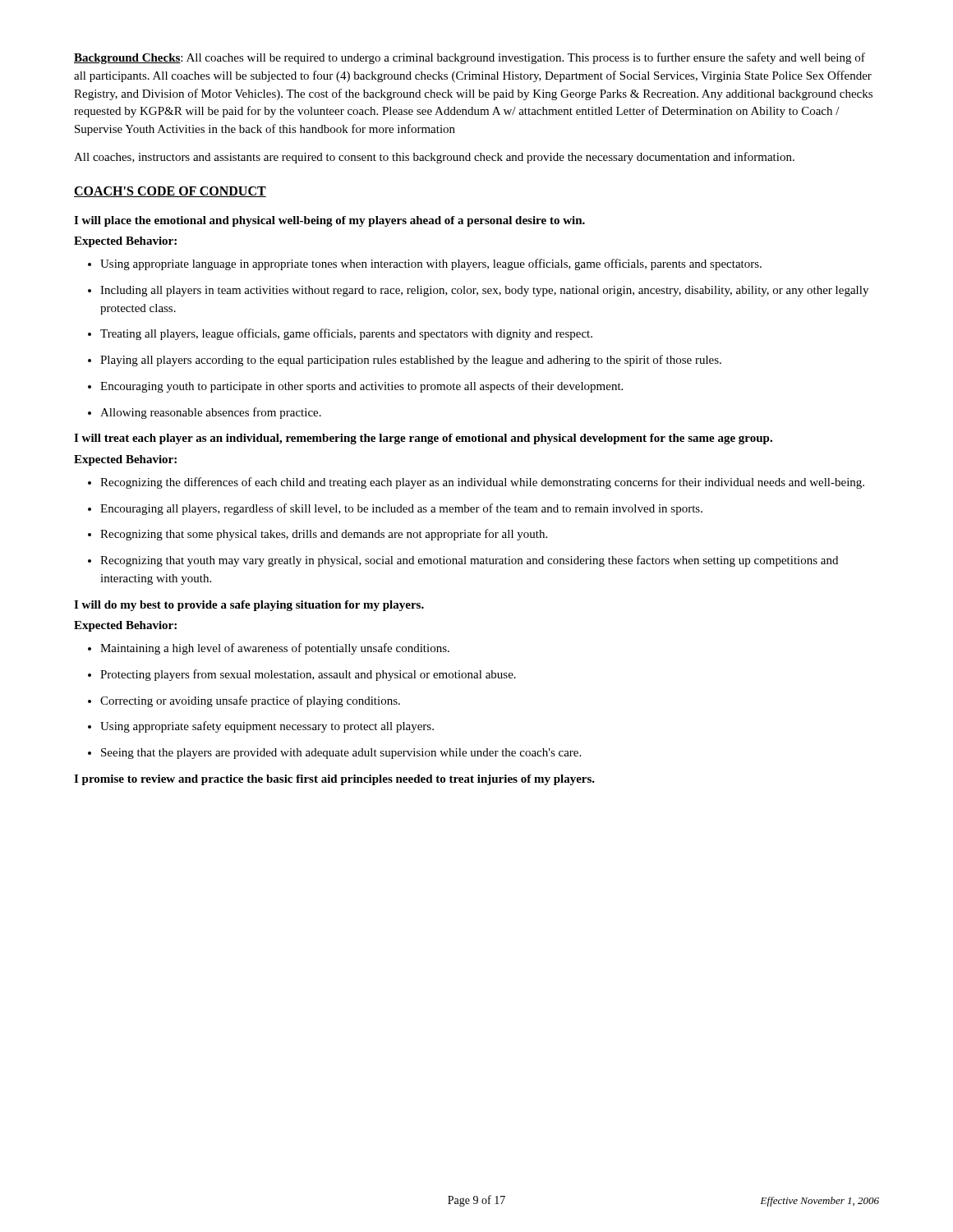Find the passage starting "Playing all players according to"

pyautogui.click(x=476, y=361)
